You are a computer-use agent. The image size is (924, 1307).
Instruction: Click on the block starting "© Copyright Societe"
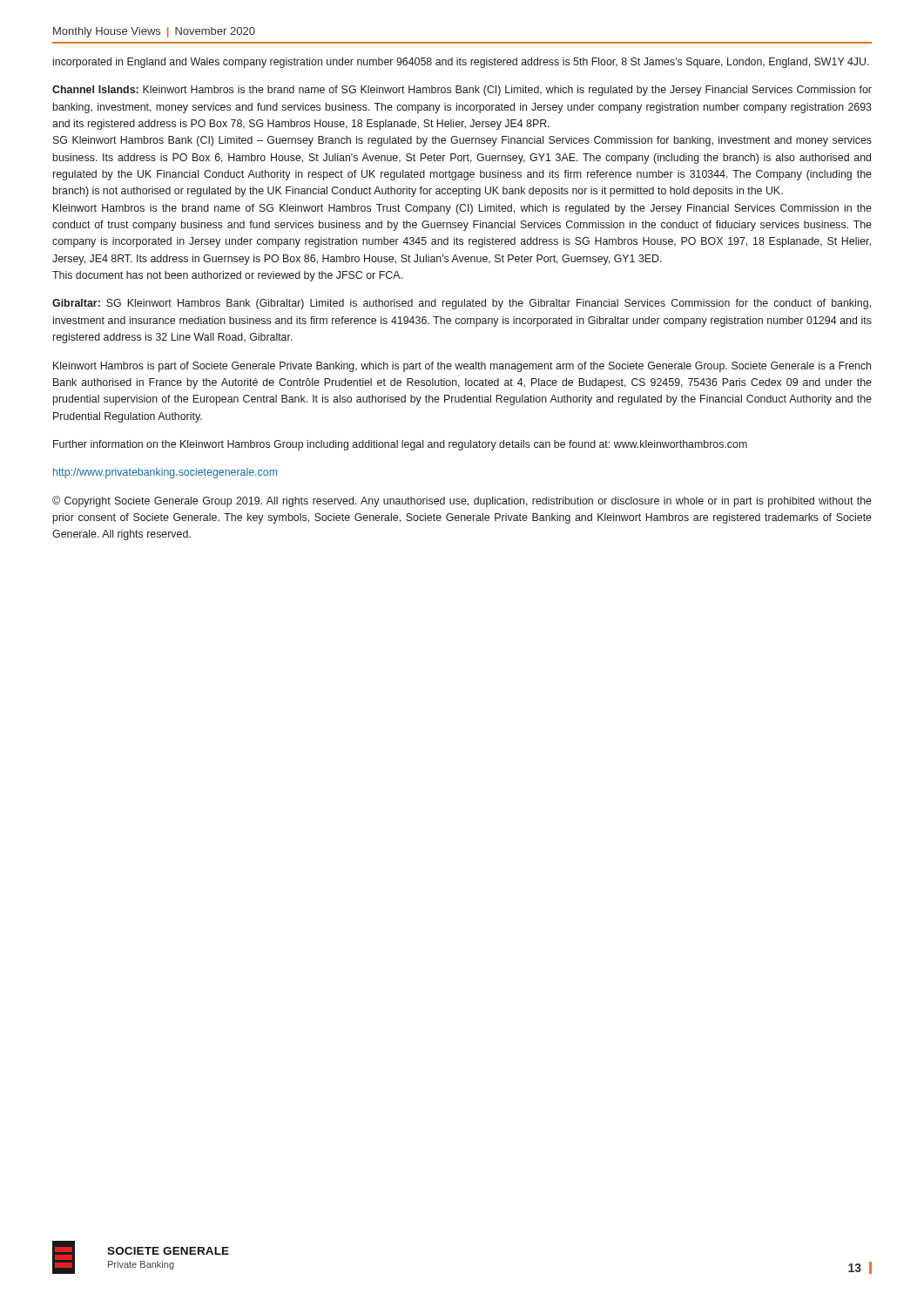(x=462, y=518)
